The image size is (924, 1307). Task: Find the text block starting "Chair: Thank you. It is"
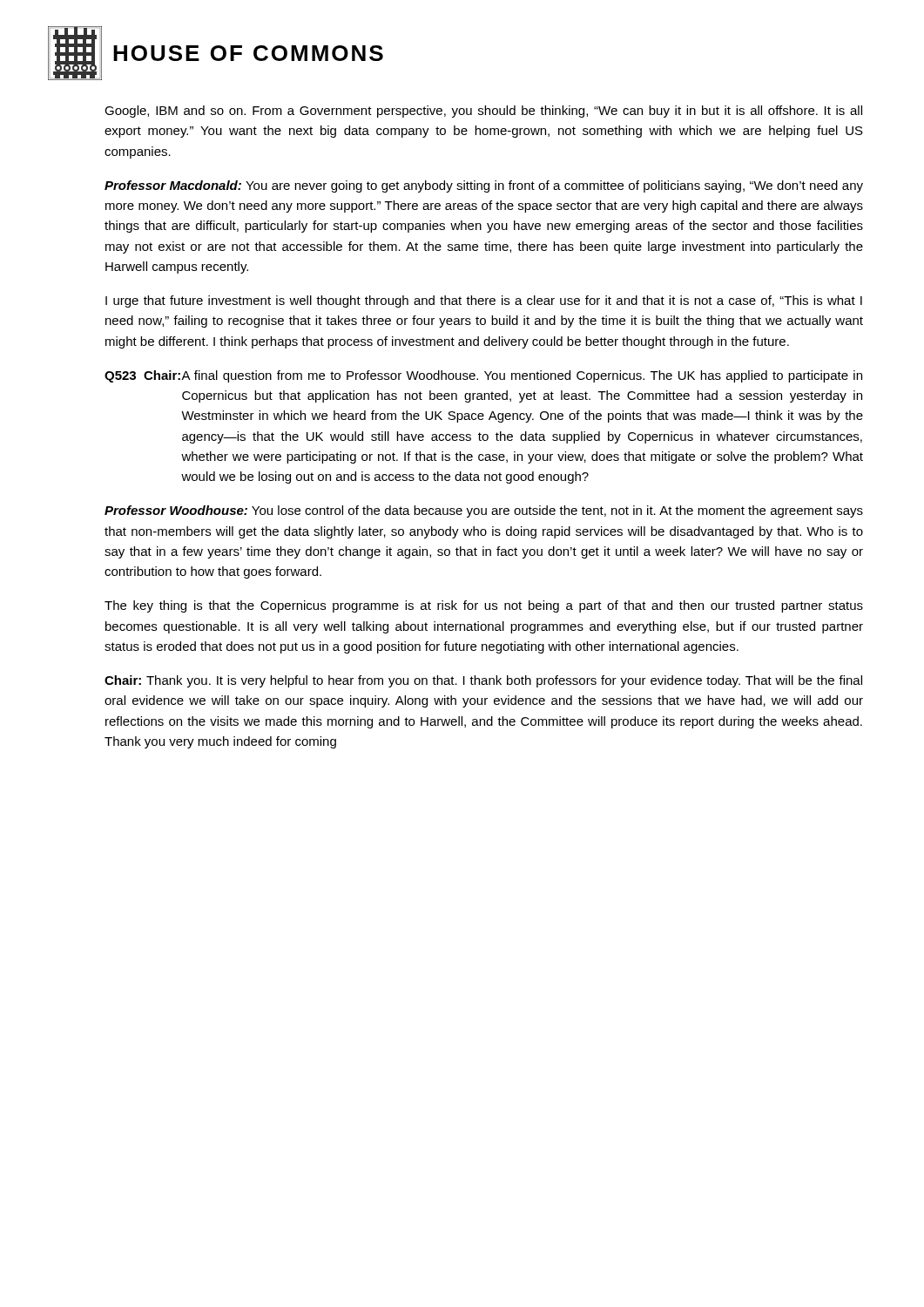484,710
